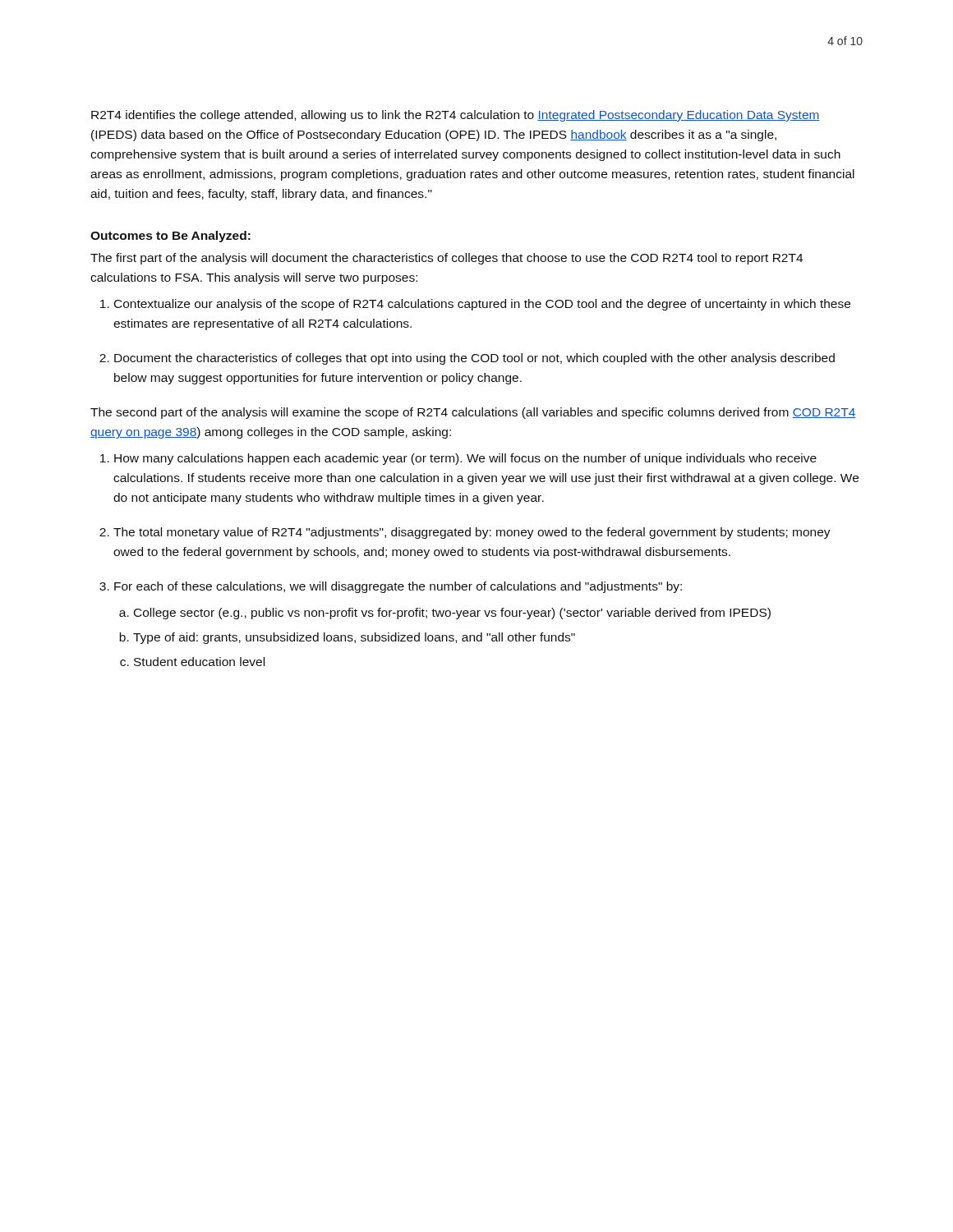Locate the text block that reads "R2T4 identifies the college attended,"
The image size is (953, 1232).
click(x=473, y=154)
